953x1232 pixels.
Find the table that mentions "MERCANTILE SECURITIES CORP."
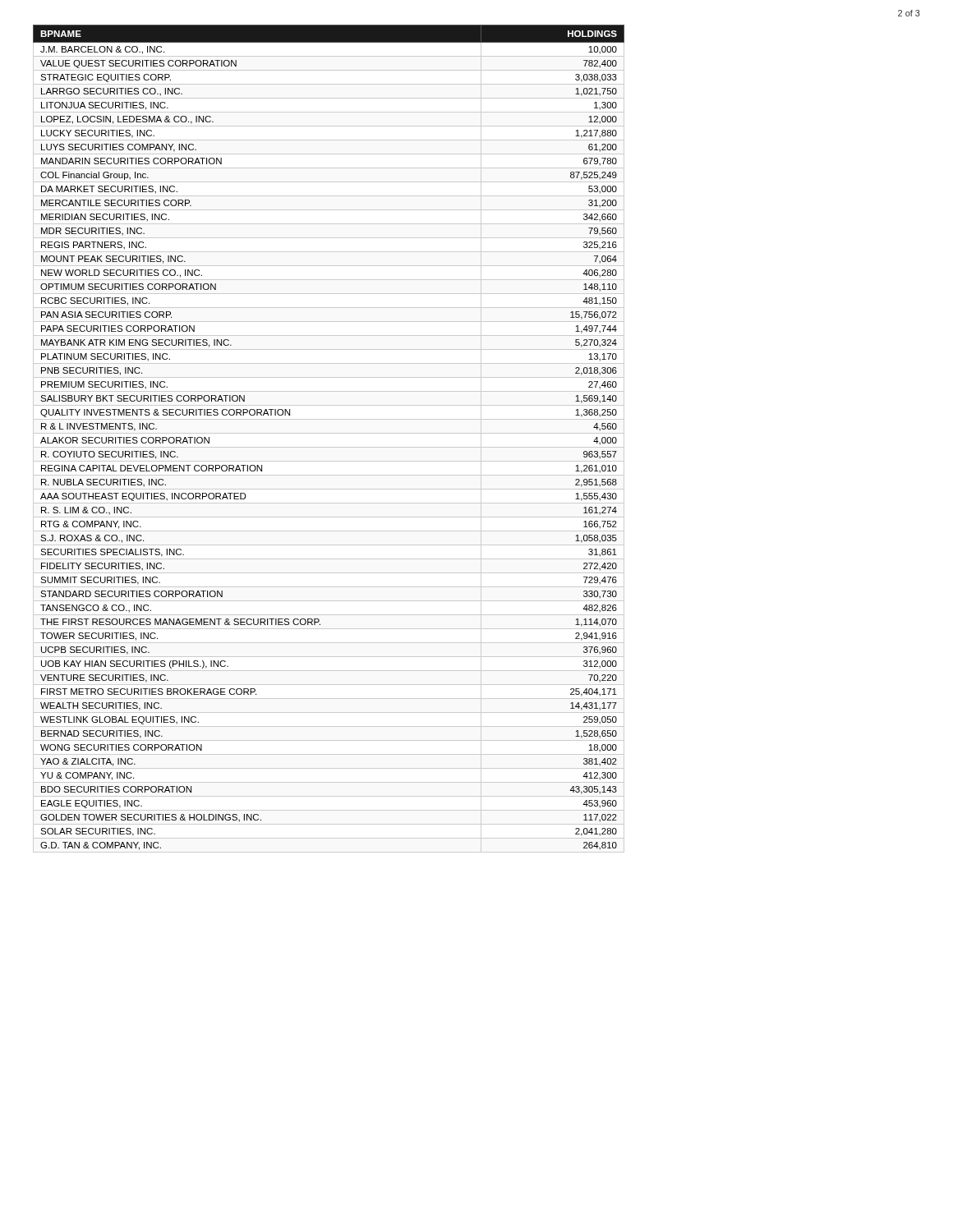329,439
